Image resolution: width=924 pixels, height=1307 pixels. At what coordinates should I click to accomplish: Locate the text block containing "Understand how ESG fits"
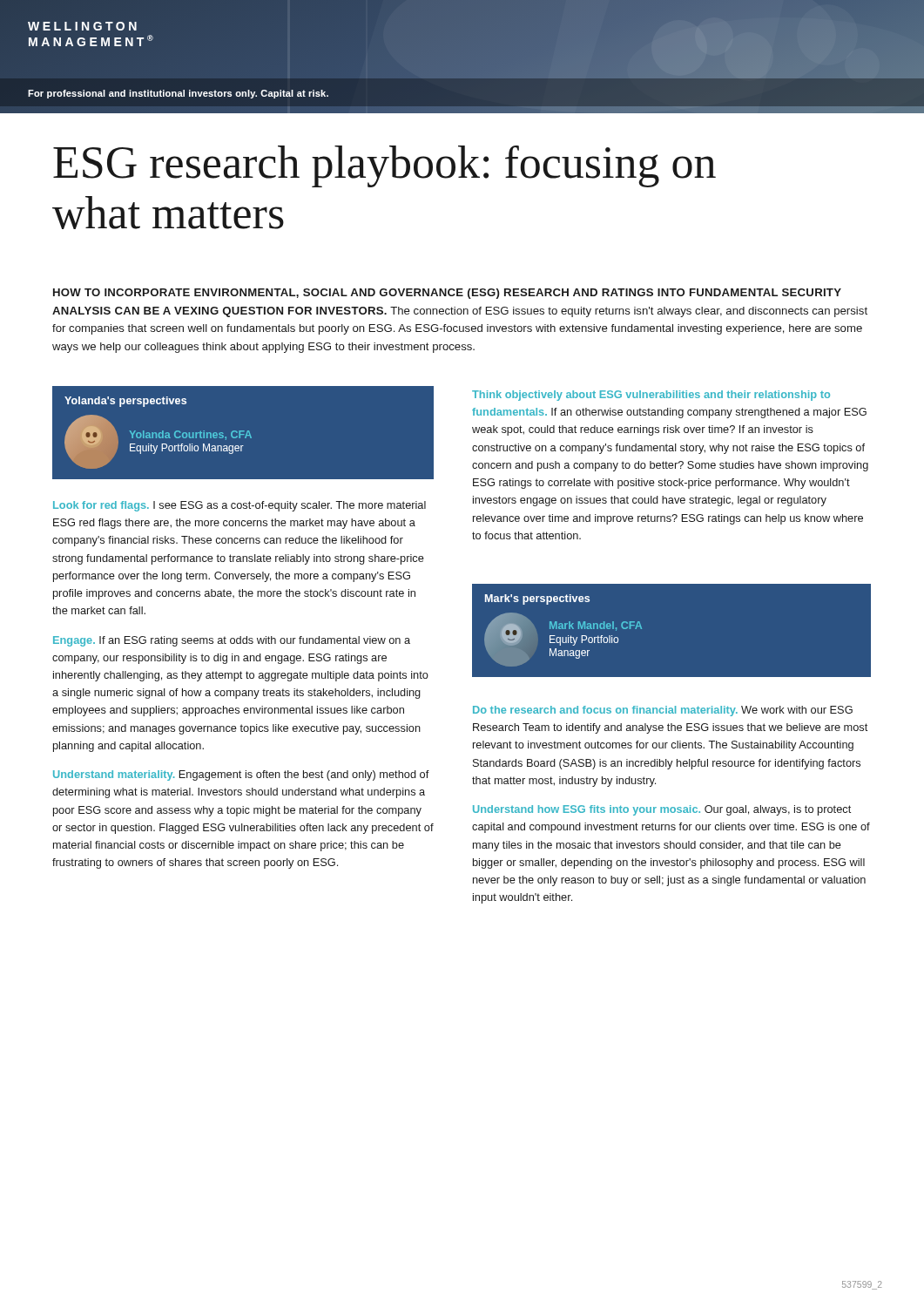[x=671, y=853]
